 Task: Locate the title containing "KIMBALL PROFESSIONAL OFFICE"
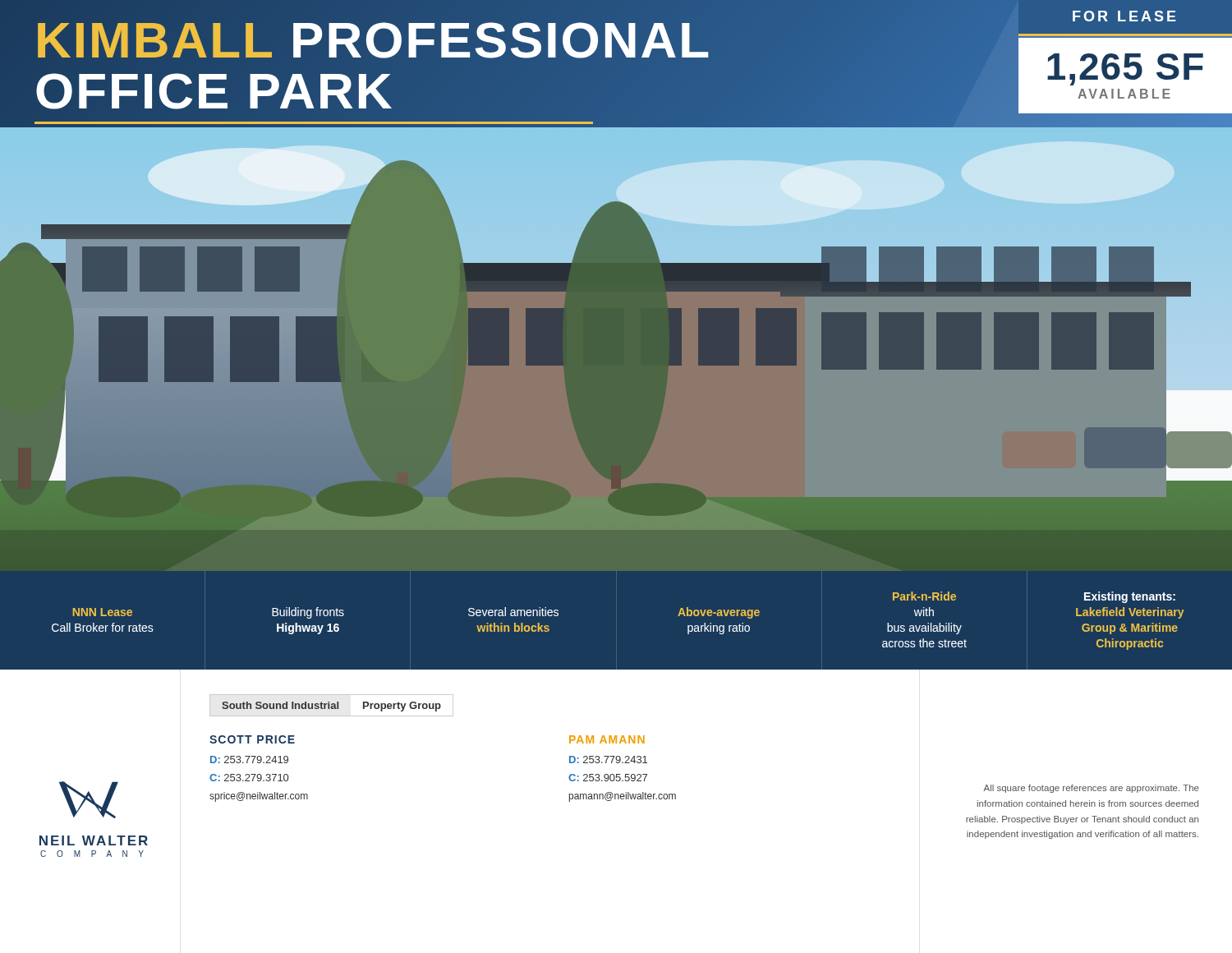(x=478, y=84)
